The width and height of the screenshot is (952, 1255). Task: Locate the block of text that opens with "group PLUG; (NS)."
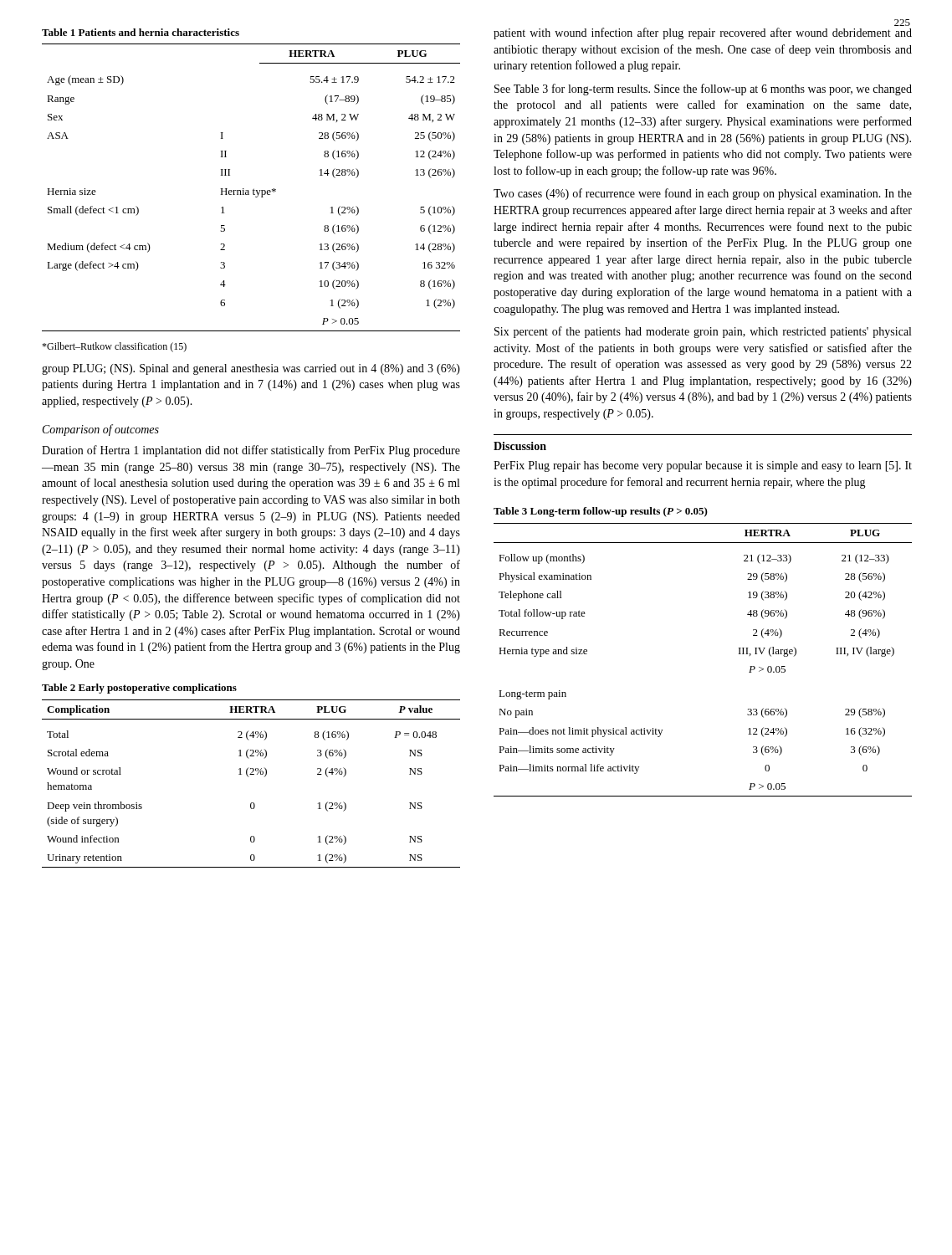251,385
